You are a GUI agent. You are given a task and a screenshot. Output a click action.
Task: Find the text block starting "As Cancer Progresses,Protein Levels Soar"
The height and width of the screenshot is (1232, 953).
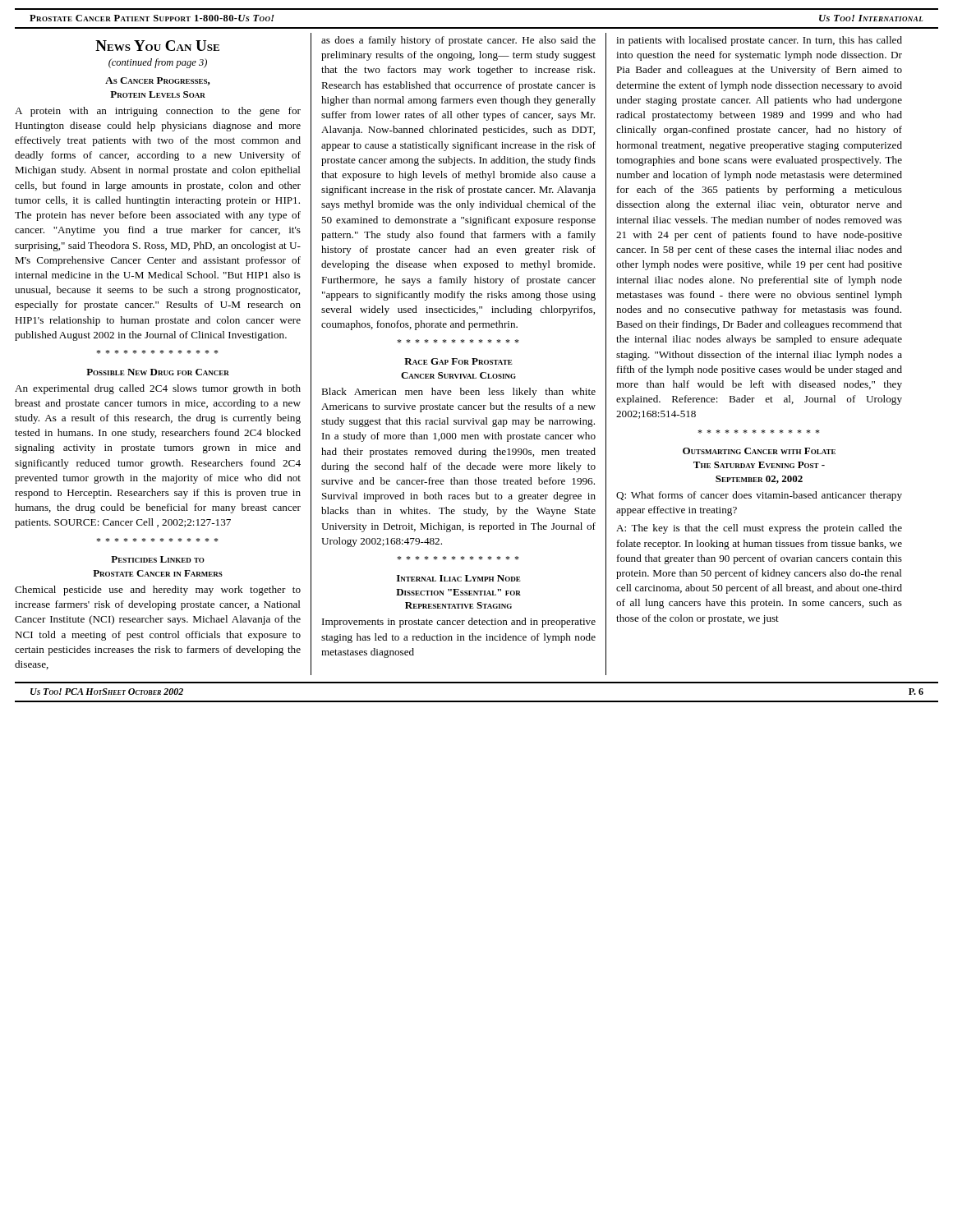click(158, 88)
